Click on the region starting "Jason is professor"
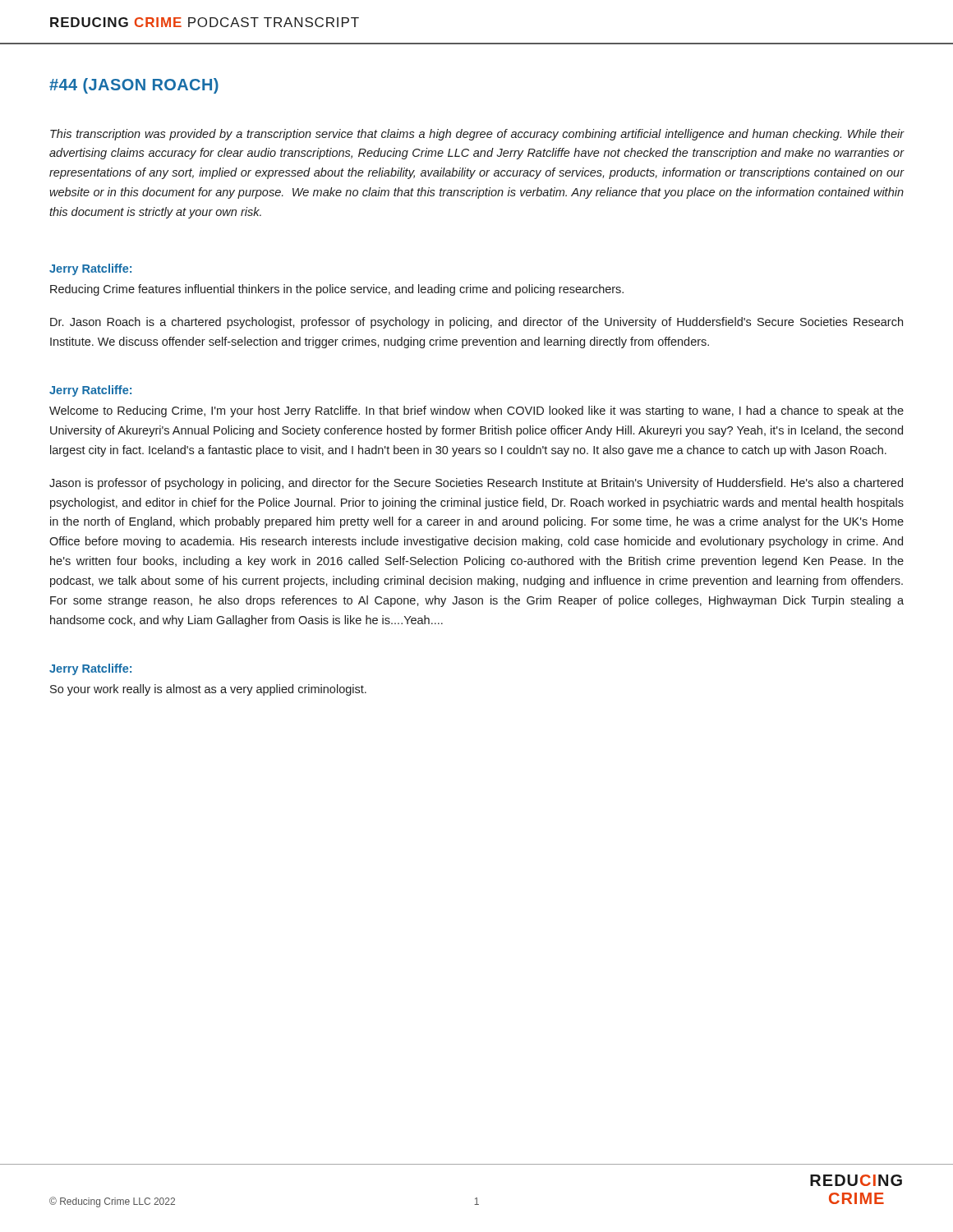Screen dimensions: 1232x953 [476, 552]
